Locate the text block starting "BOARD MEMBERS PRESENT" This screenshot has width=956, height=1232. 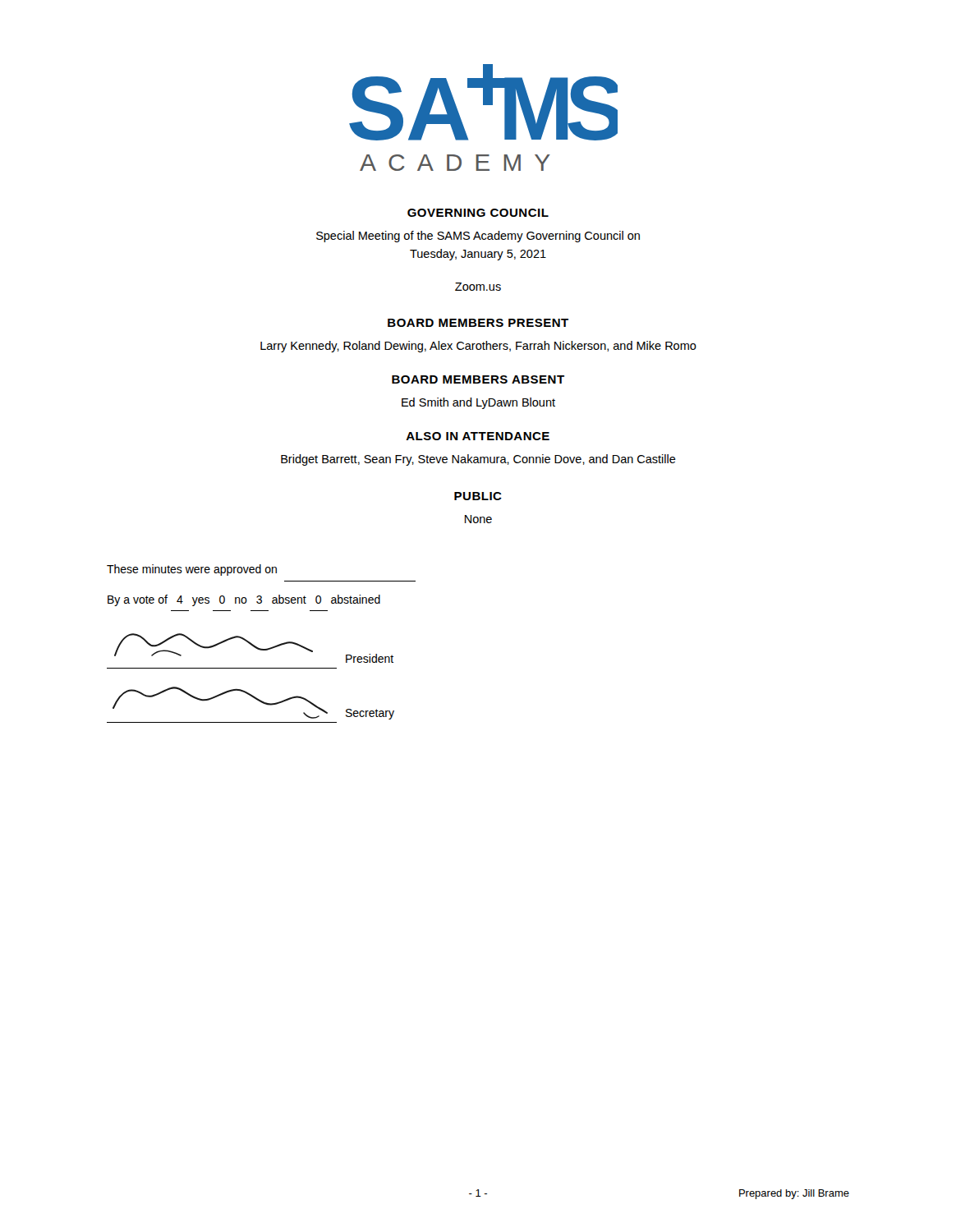[478, 323]
